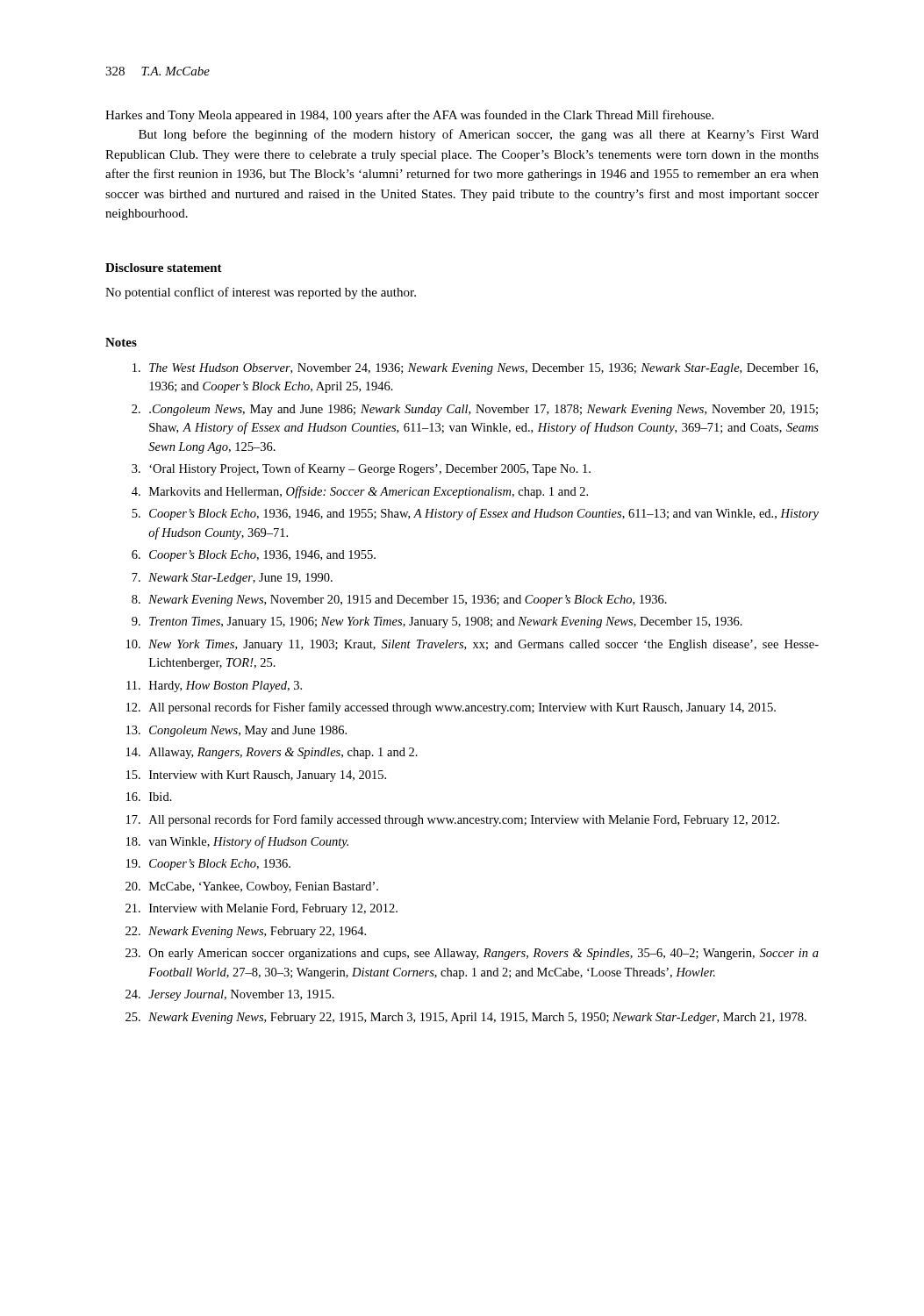
Task: Point to the text block starting "16. Ibid."
Action: click(x=149, y=797)
